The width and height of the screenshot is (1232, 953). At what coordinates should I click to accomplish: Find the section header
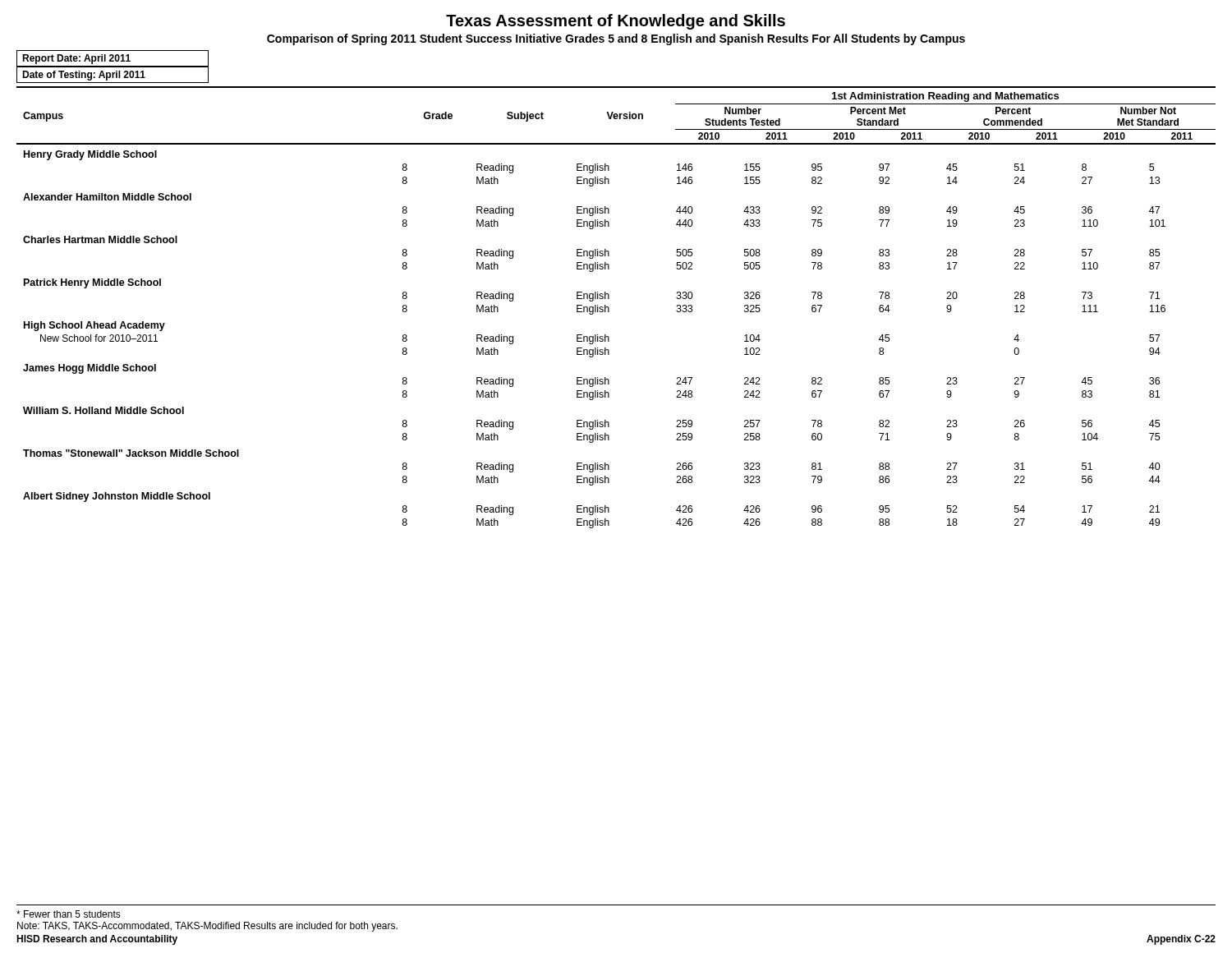pos(616,39)
